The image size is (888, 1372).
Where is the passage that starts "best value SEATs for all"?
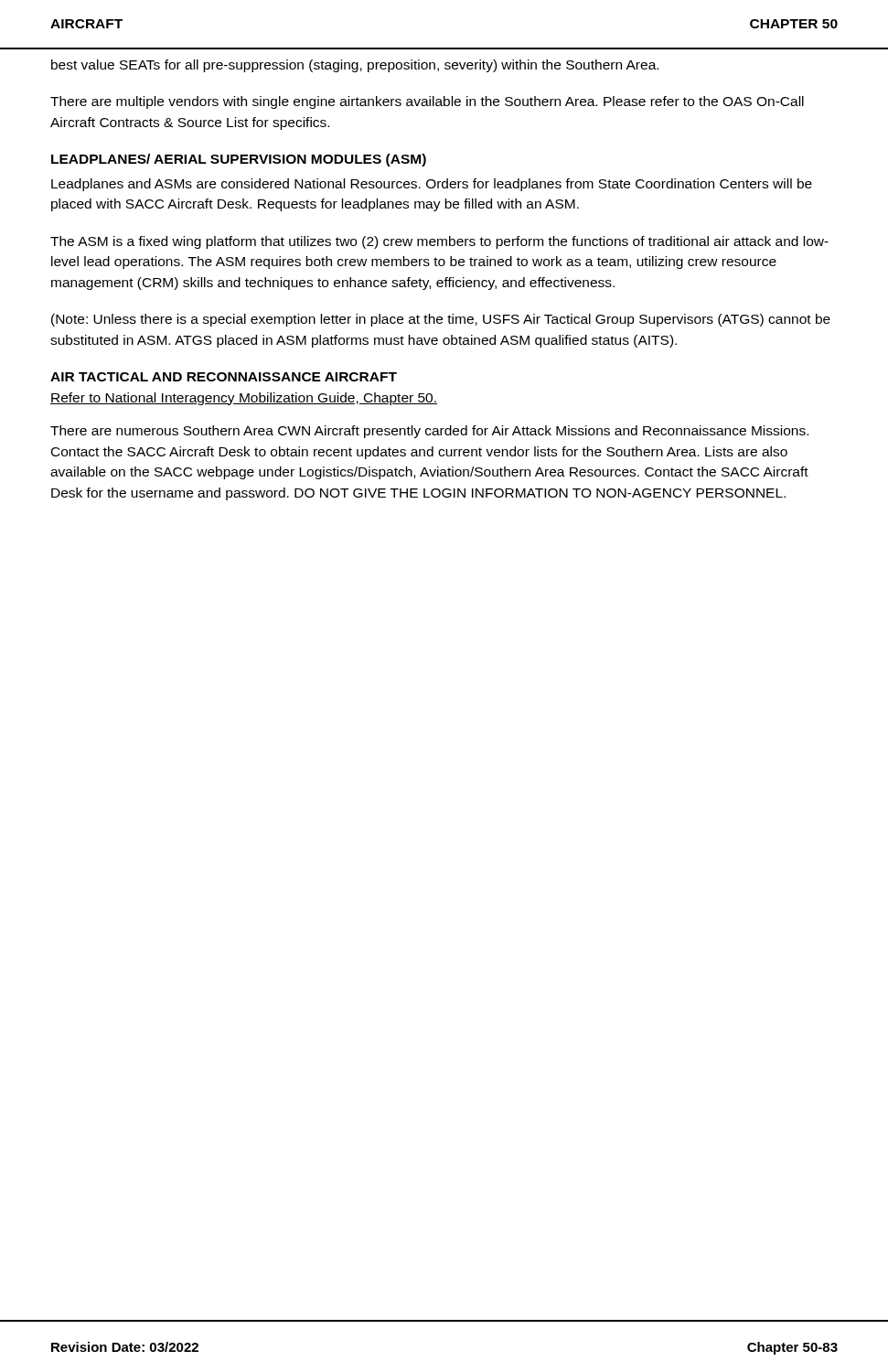pyautogui.click(x=355, y=64)
